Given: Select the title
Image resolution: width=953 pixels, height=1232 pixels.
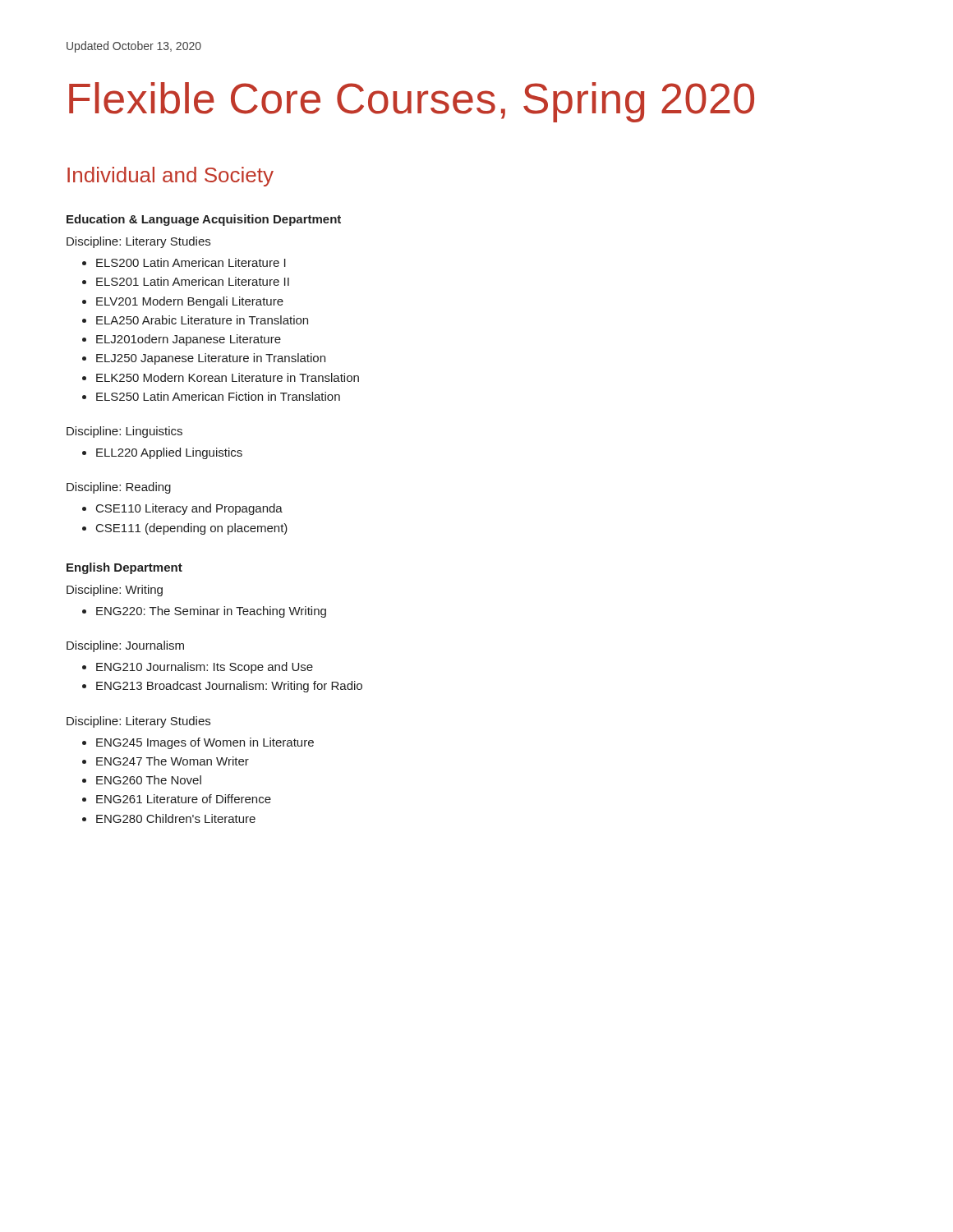Looking at the screenshot, I should (411, 99).
